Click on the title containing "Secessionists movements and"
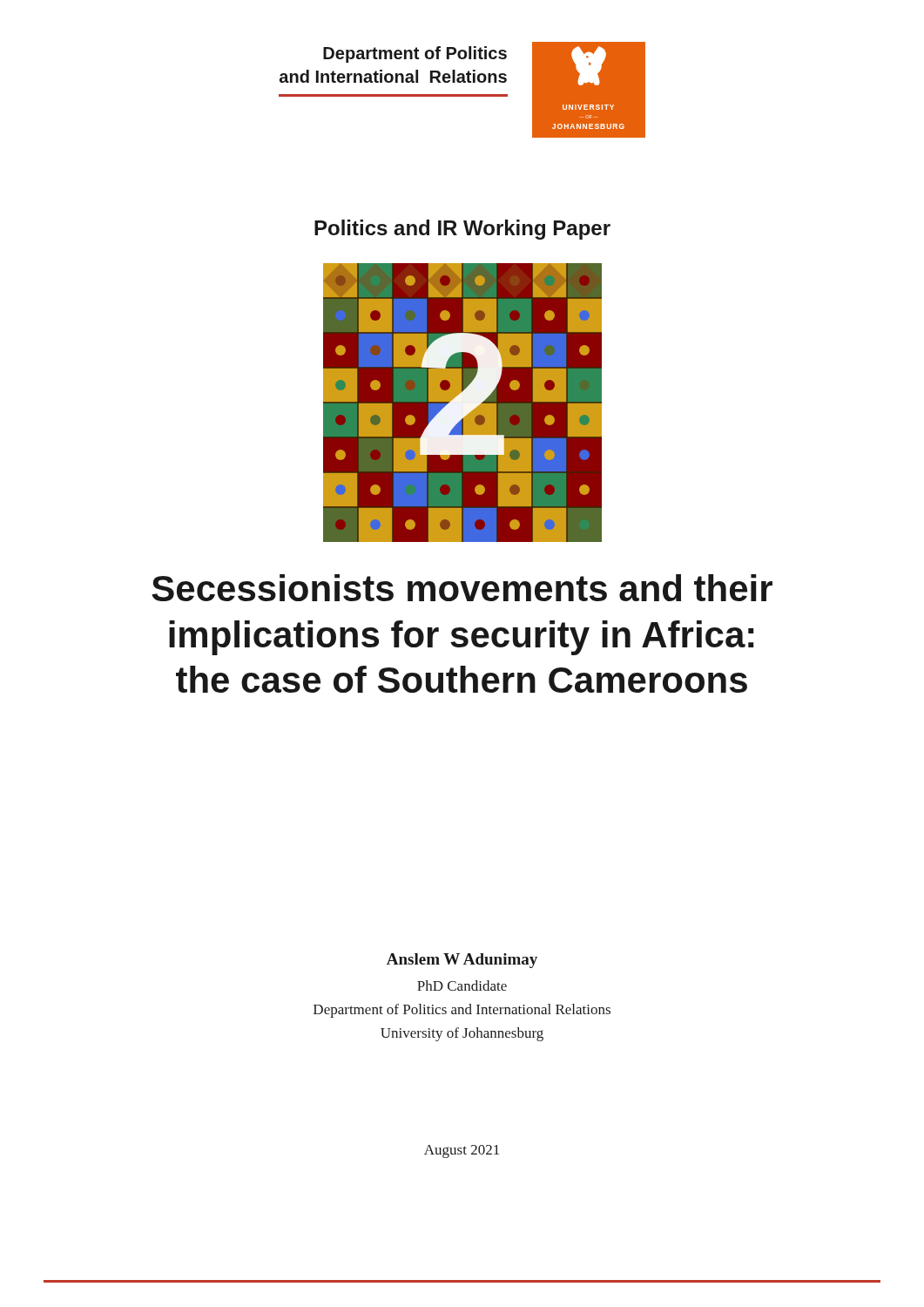Viewport: 924px width, 1307px height. [x=462, y=634]
